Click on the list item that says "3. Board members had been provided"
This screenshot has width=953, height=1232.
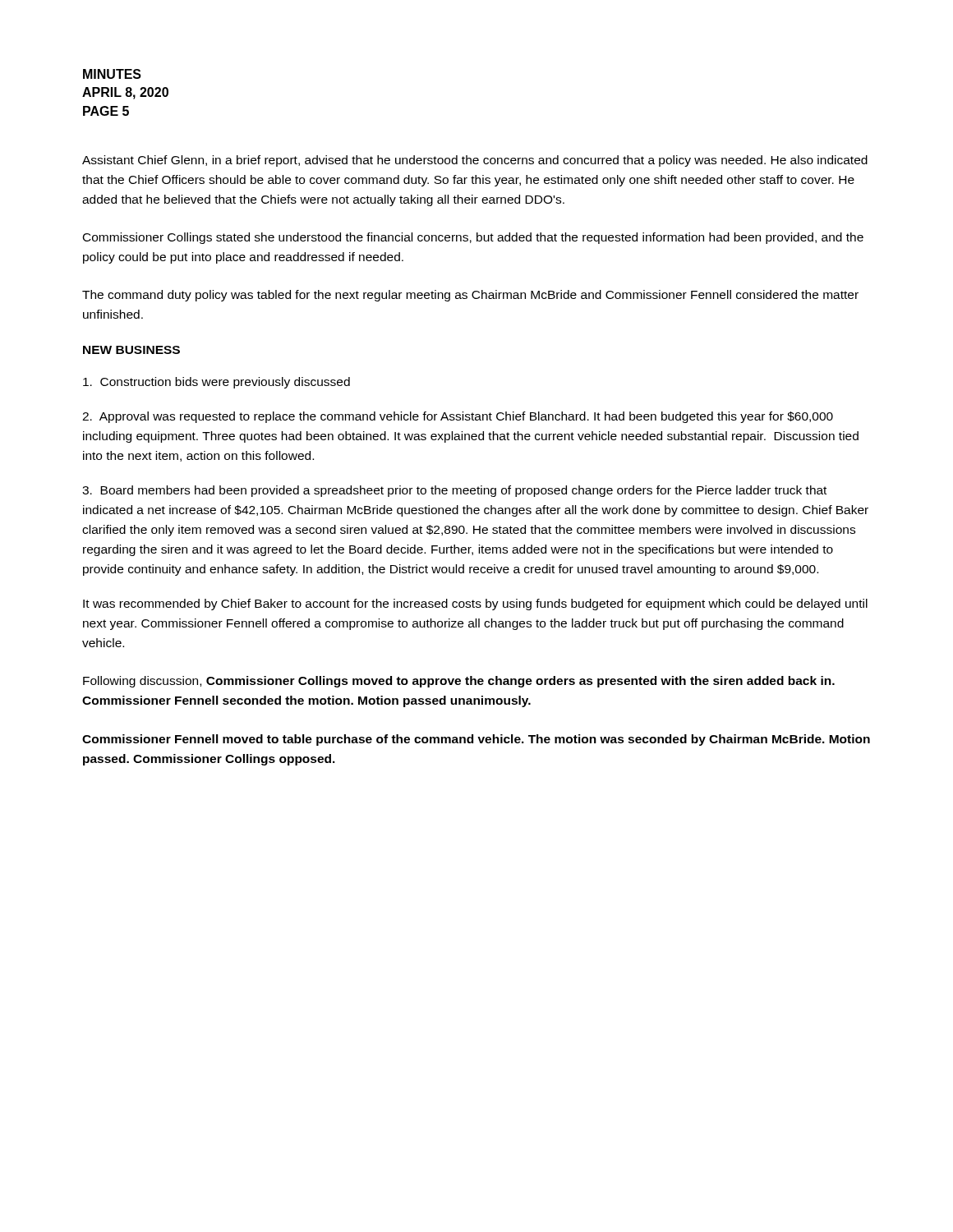(475, 530)
